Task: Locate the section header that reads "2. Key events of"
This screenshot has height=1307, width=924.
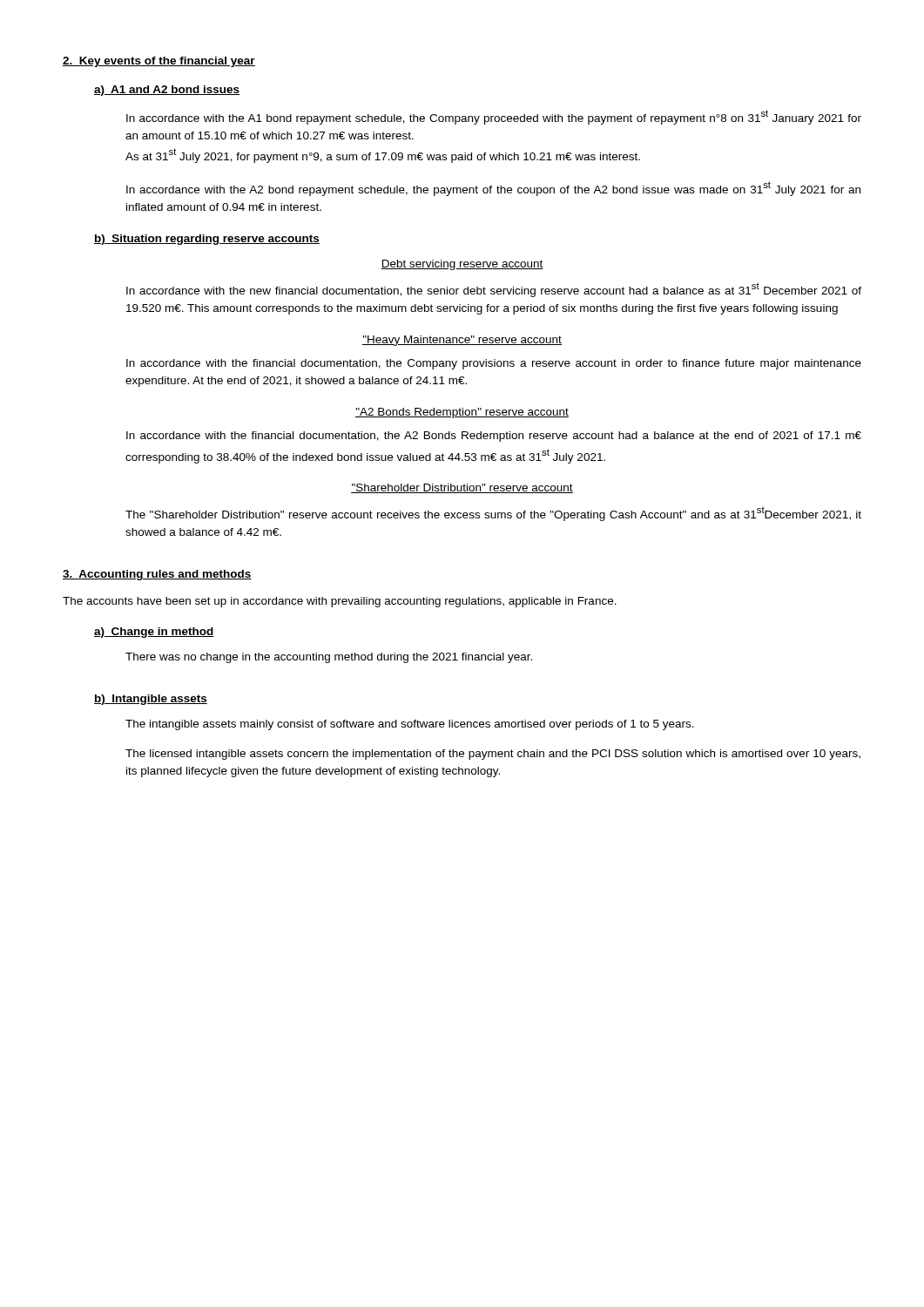Action: coord(159,61)
